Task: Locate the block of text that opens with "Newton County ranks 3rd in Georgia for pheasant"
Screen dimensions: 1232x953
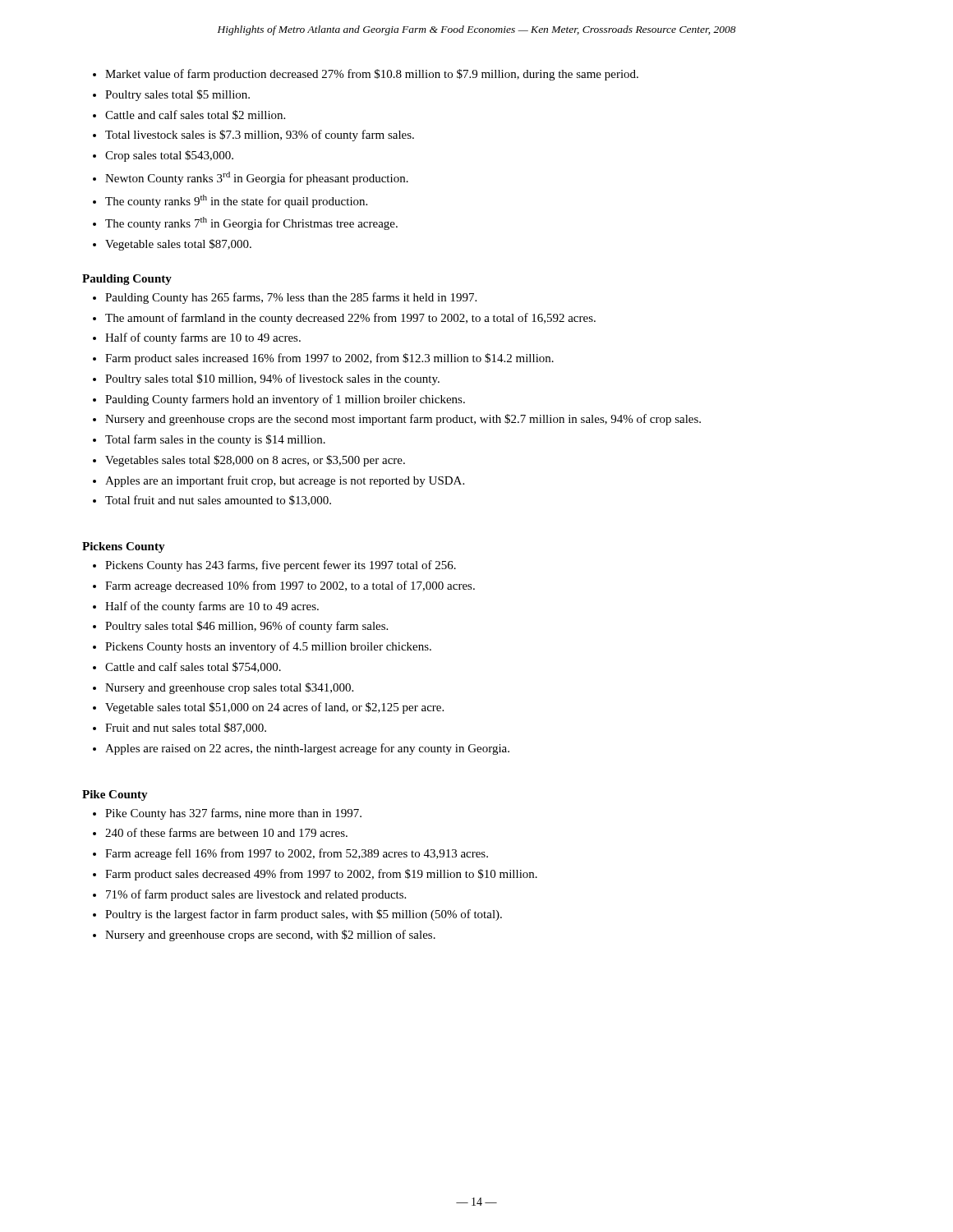Action: tap(257, 177)
